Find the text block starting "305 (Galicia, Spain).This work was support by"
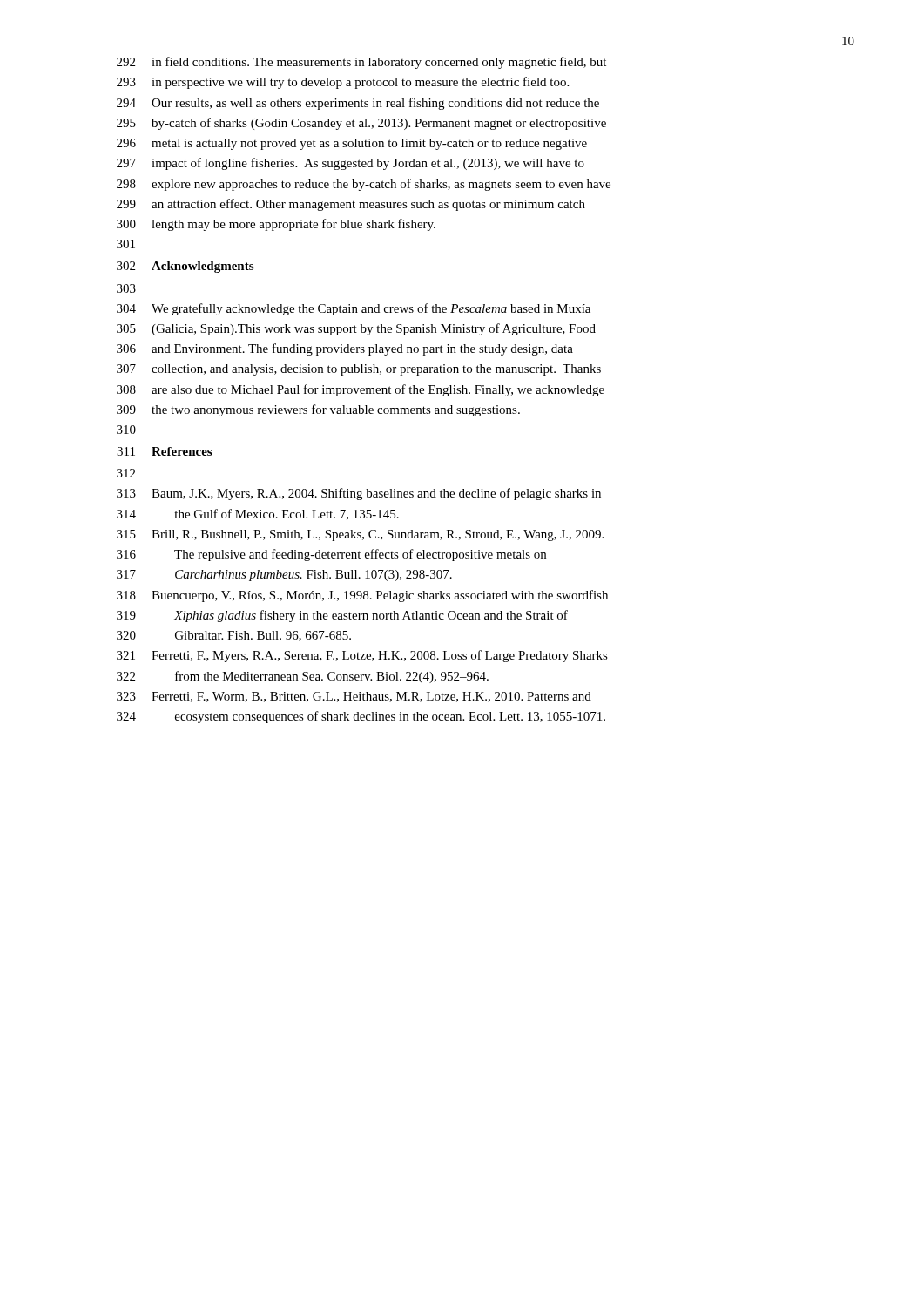 pyautogui.click(x=475, y=329)
